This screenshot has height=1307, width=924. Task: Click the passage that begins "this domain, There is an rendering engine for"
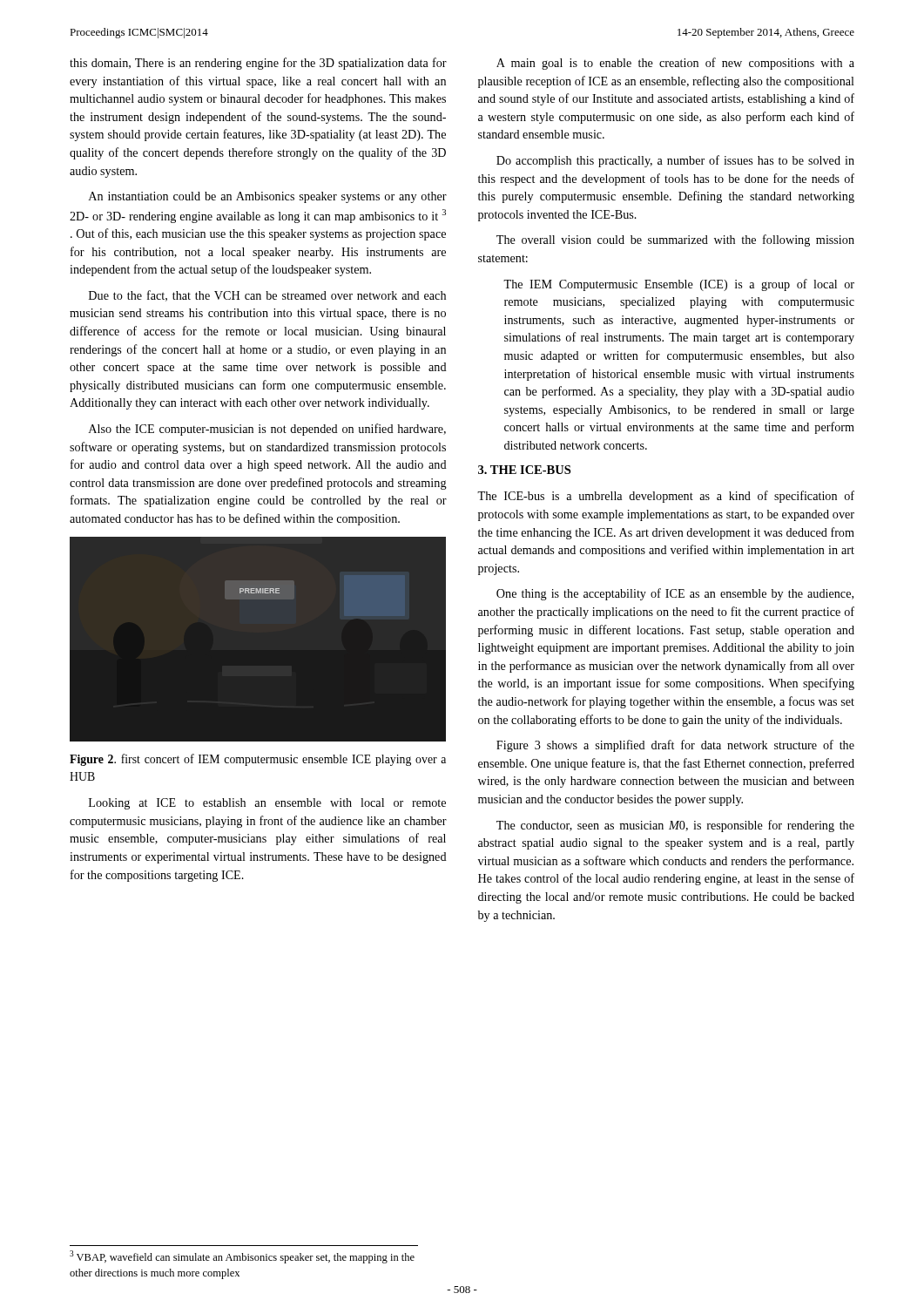[x=258, y=117]
